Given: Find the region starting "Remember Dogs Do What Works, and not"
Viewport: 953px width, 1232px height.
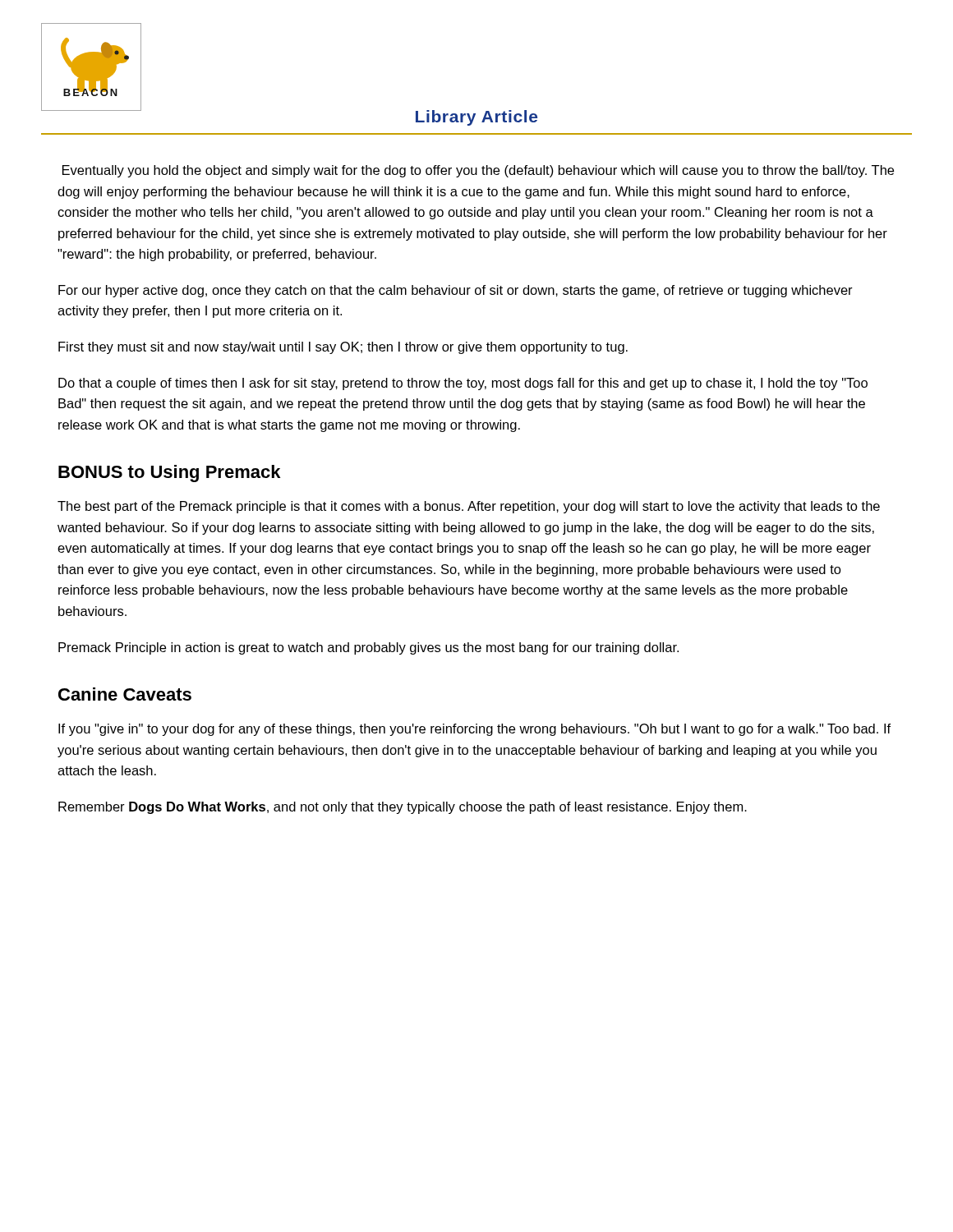Looking at the screenshot, I should click(402, 806).
